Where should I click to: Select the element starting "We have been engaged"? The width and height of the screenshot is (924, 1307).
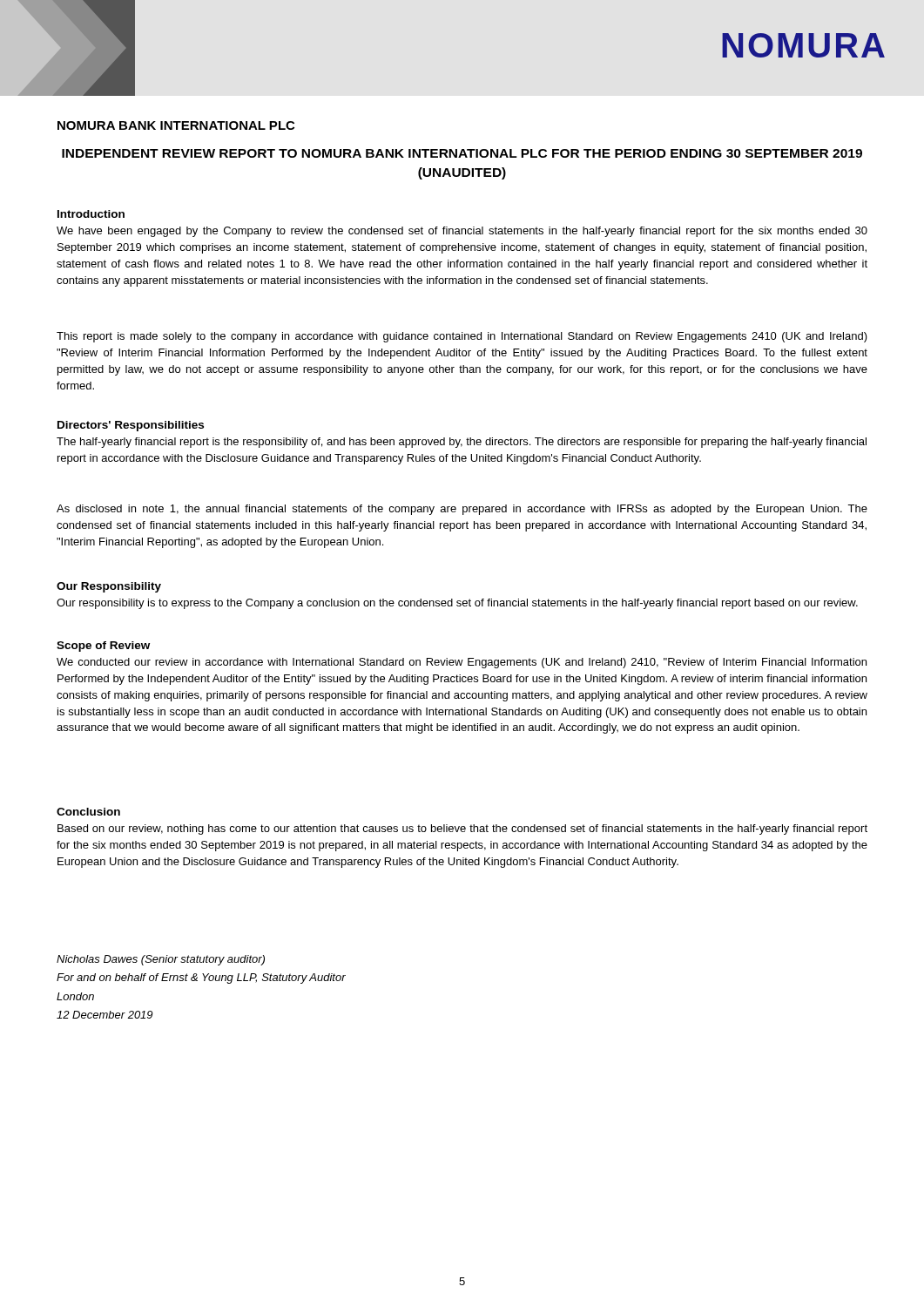[x=462, y=255]
